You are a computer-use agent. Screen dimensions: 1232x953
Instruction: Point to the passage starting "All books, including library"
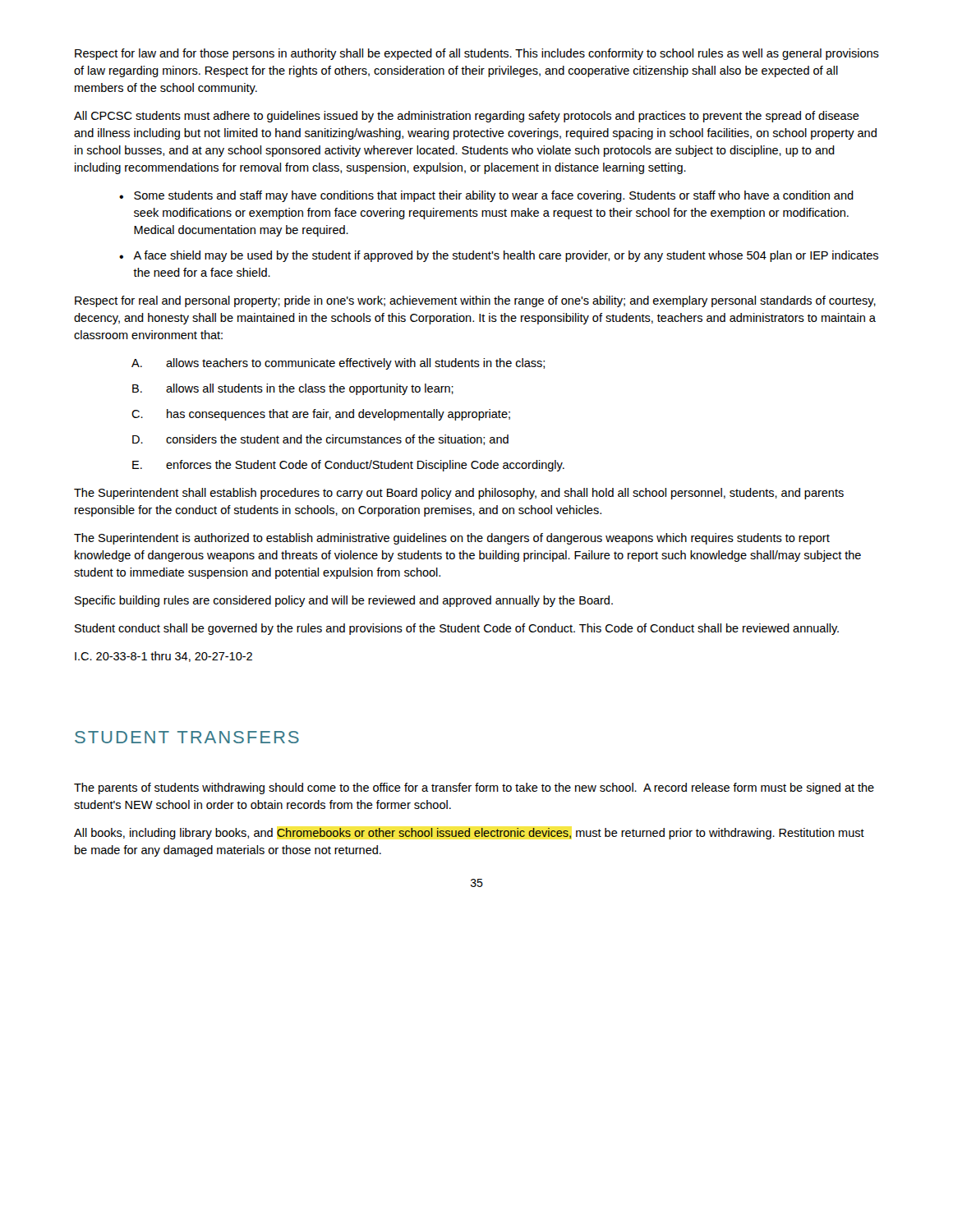coord(469,842)
